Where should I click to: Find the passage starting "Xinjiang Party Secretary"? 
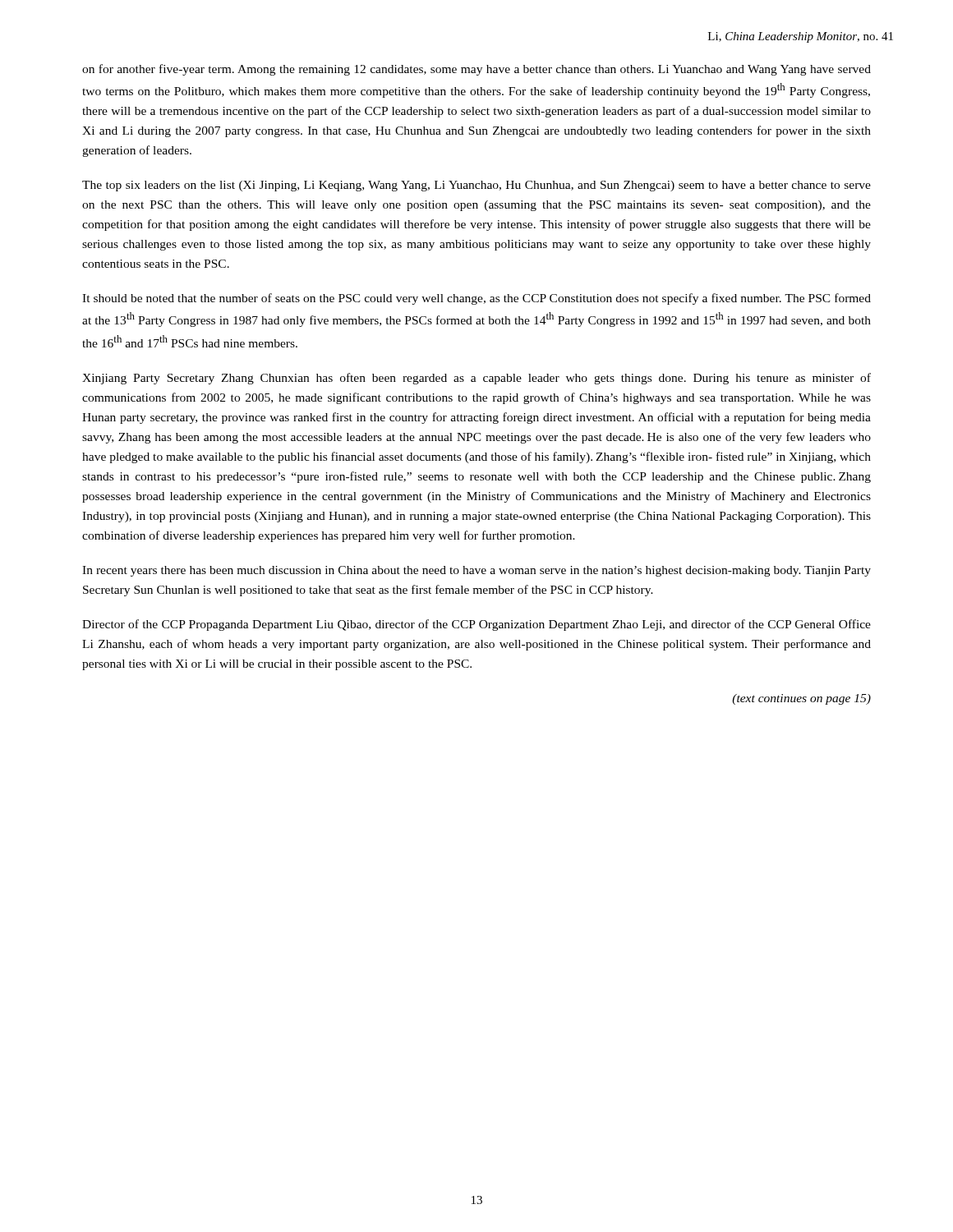(x=476, y=456)
